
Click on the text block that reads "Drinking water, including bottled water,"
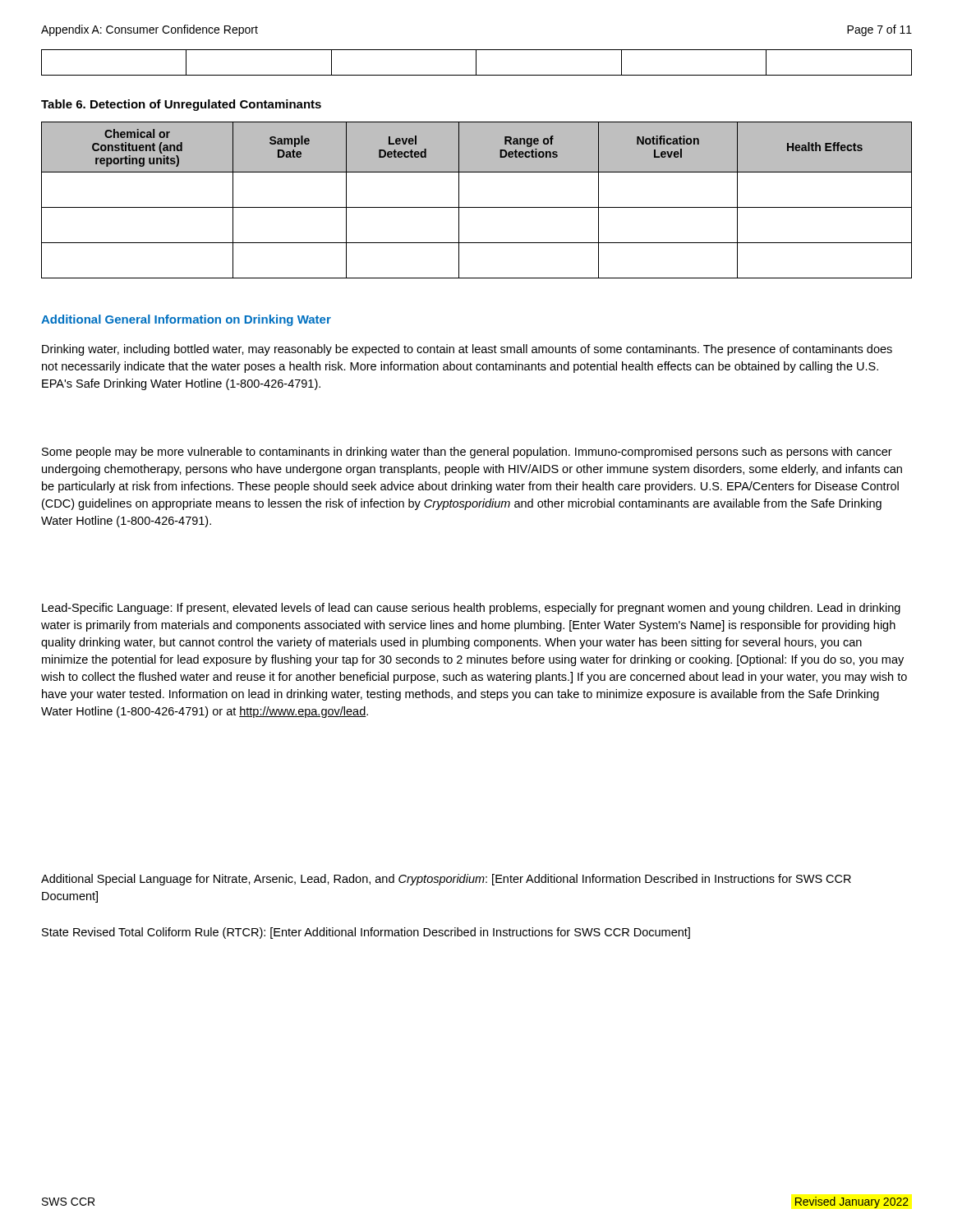click(467, 366)
